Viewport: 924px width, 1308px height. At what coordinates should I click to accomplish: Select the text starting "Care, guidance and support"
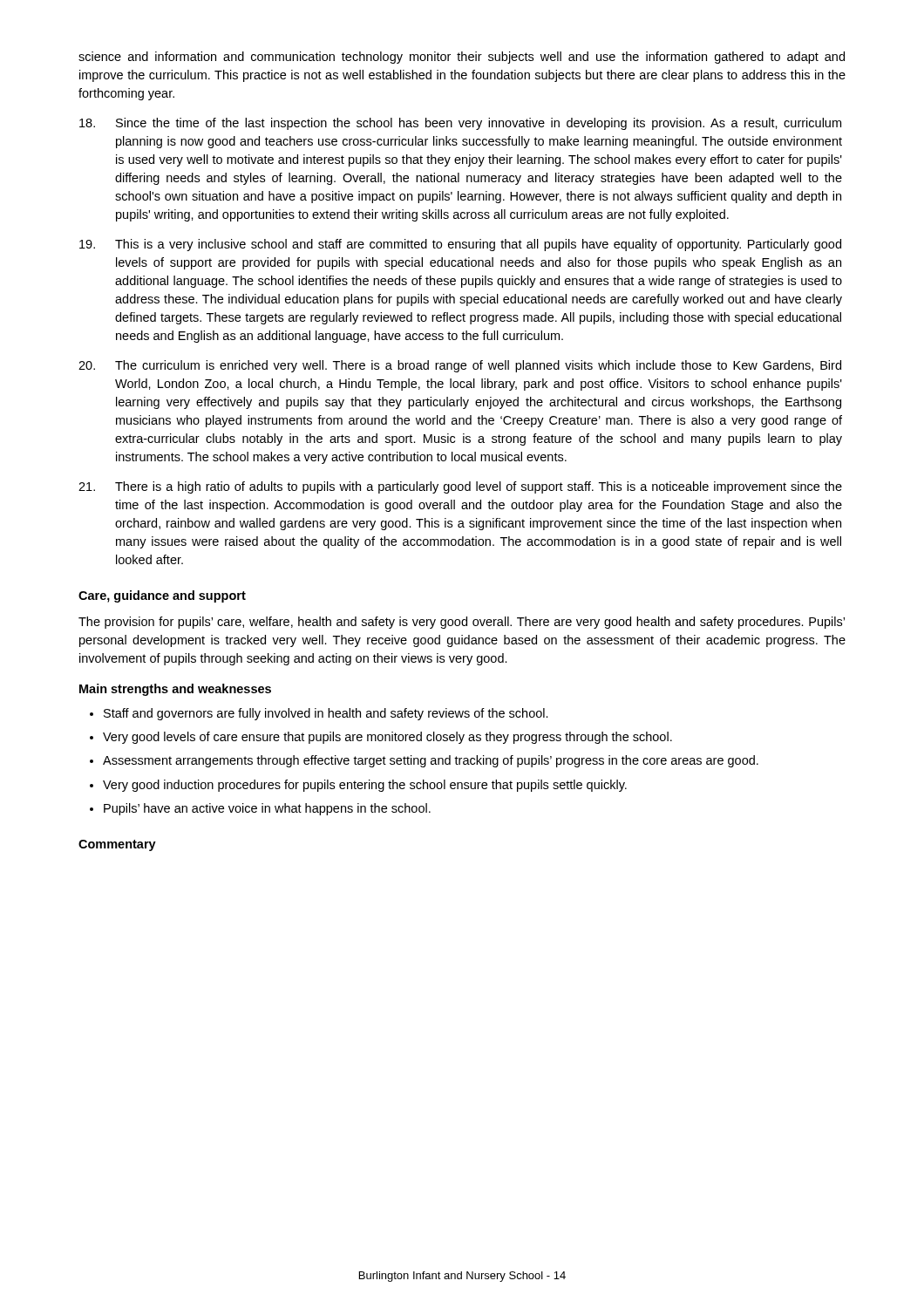[162, 596]
